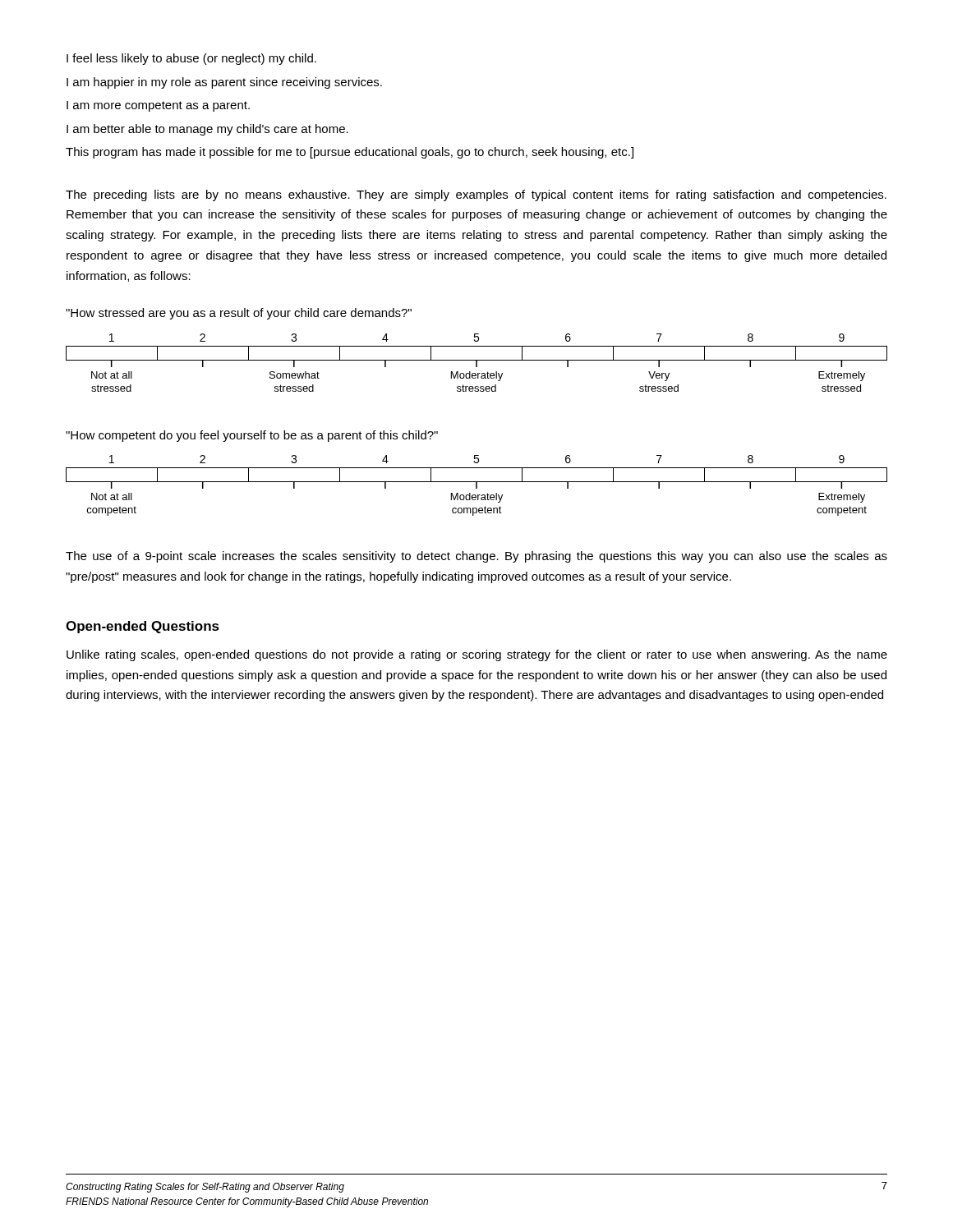Locate the text block starting ""How stressed are"
The width and height of the screenshot is (953, 1232).
click(x=239, y=313)
